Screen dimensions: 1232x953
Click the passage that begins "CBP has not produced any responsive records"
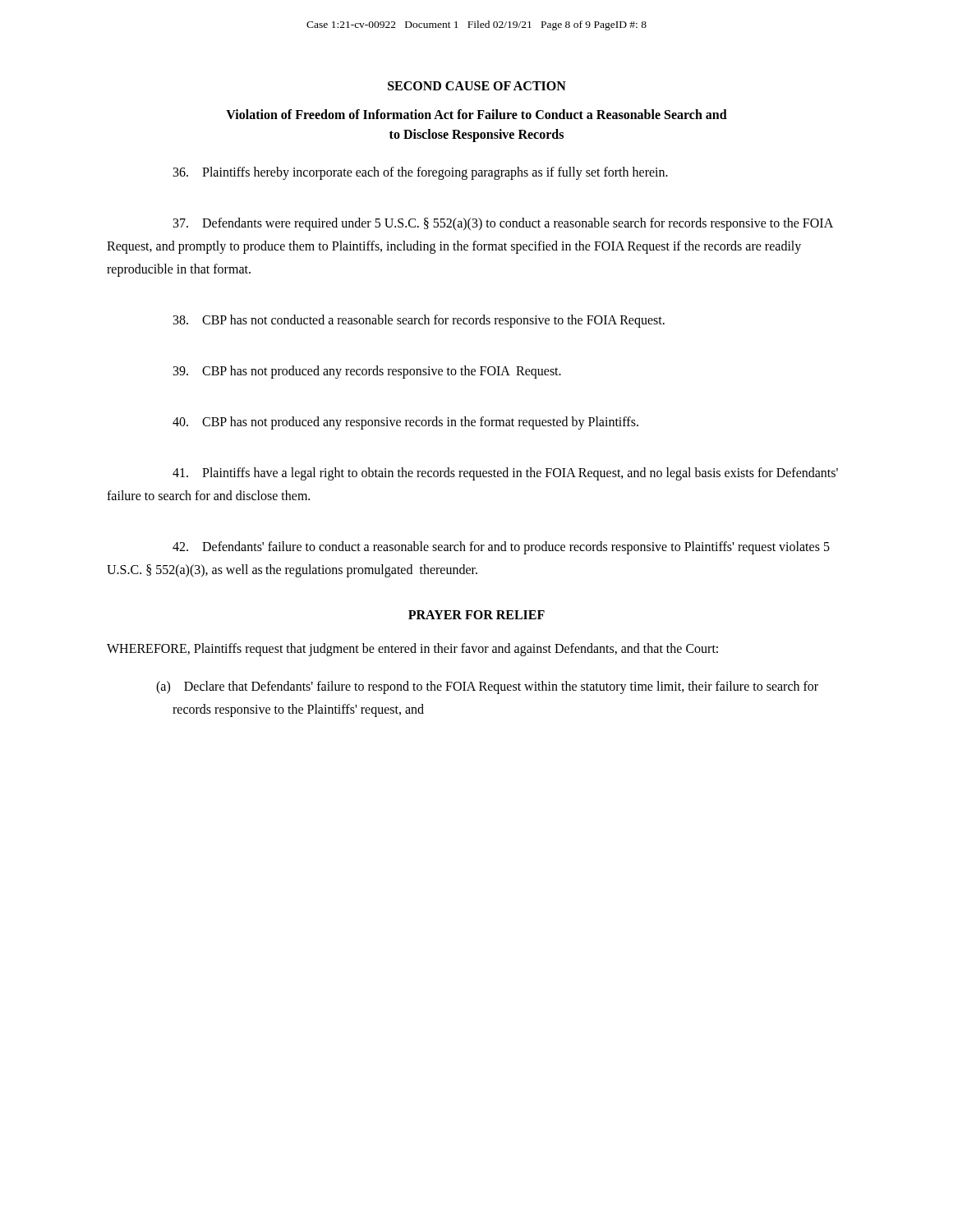[476, 422]
